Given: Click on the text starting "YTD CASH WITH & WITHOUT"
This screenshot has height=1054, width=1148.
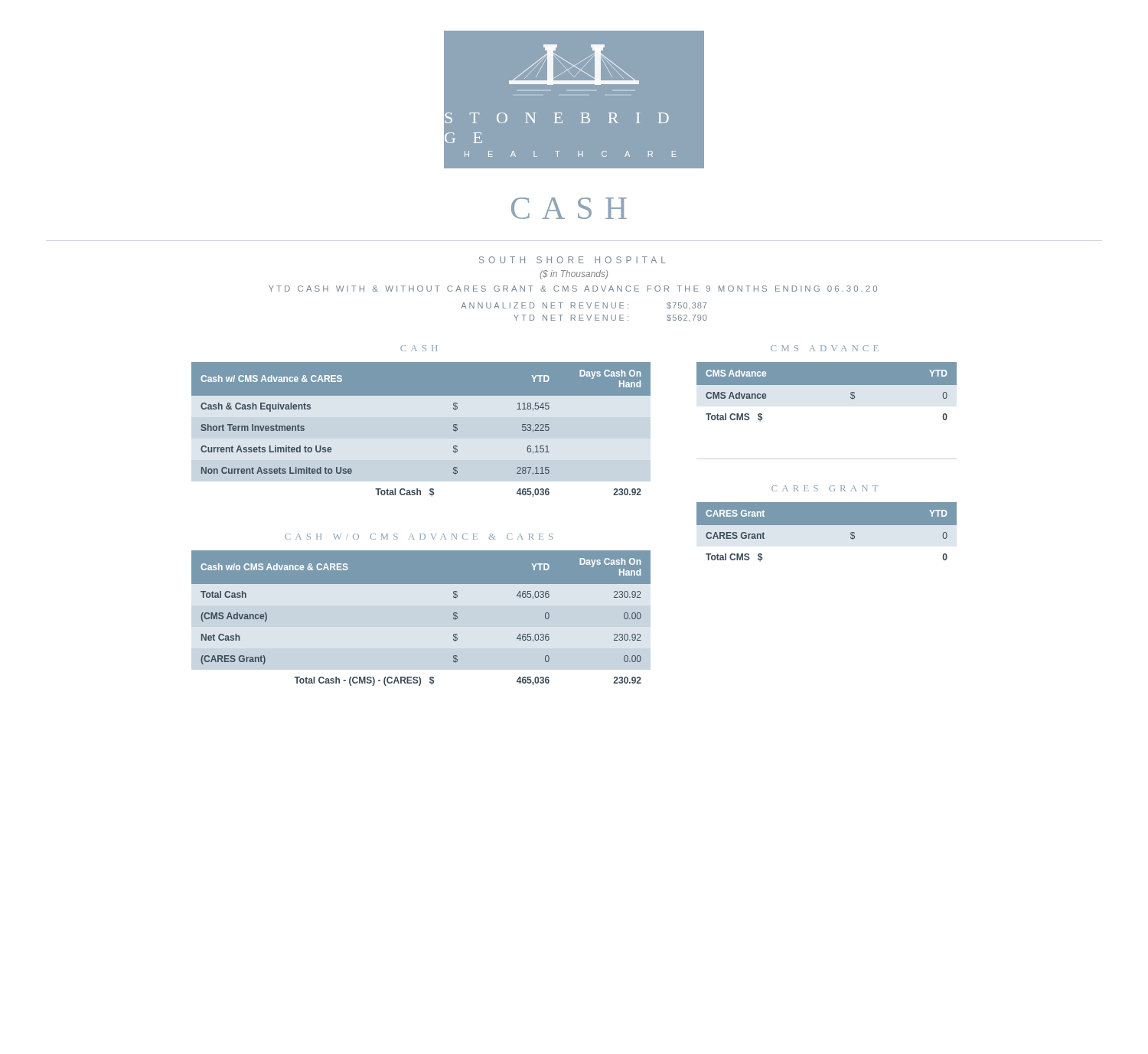Looking at the screenshot, I should 574,289.
